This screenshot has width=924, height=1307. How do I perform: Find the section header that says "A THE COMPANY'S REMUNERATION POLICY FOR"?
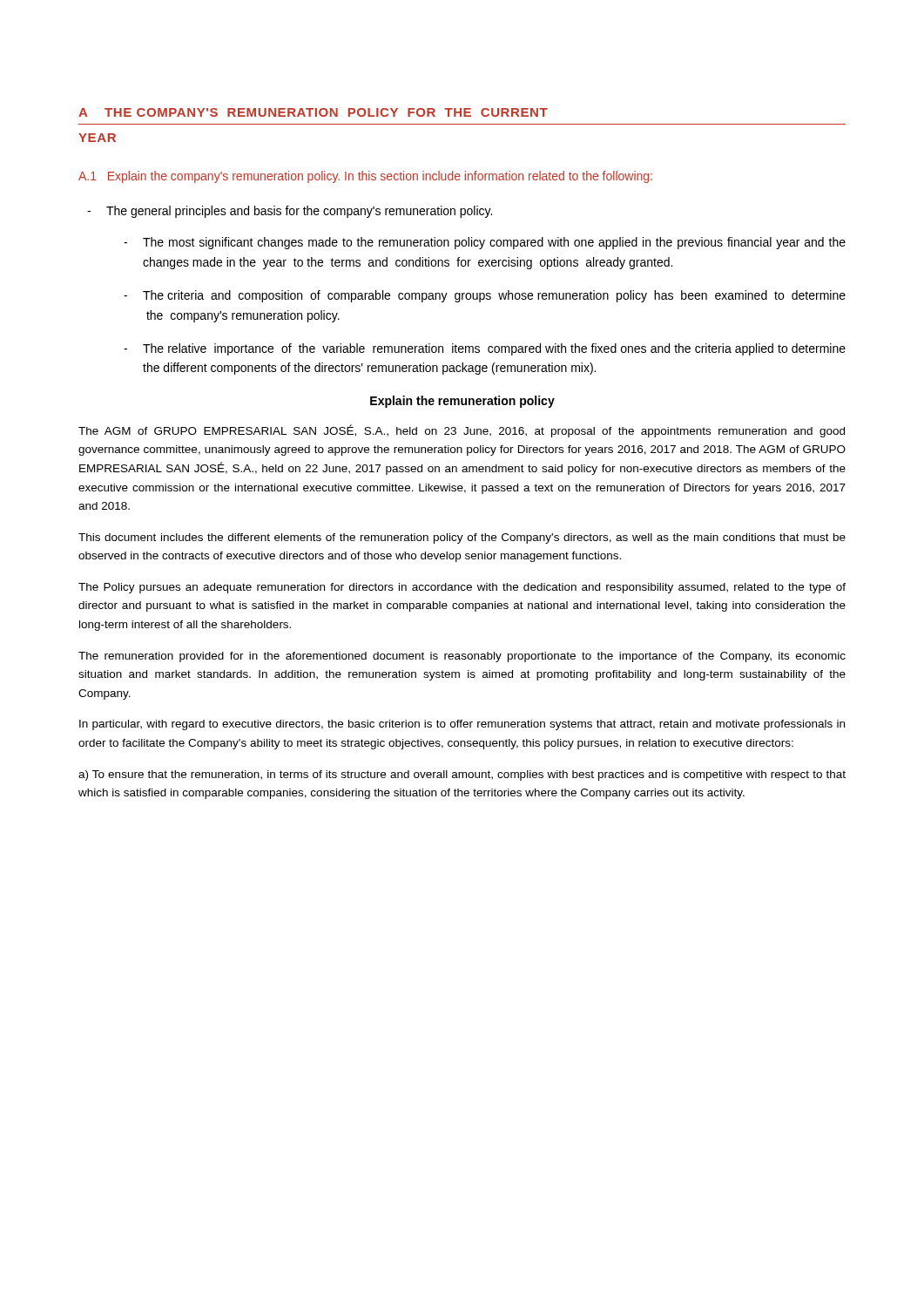[x=313, y=112]
